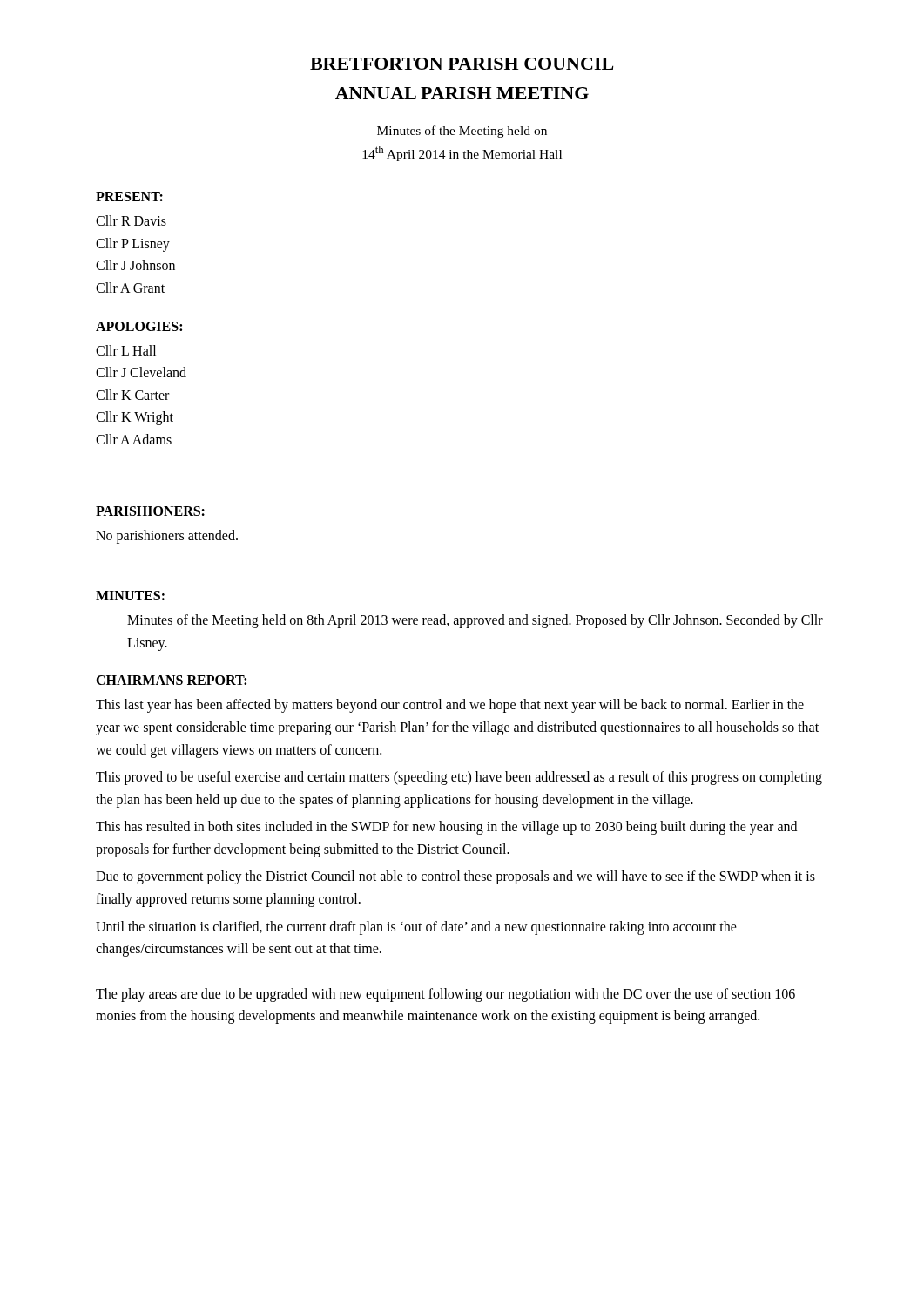Image resolution: width=924 pixels, height=1307 pixels.
Task: Find the text starting "This proved to"
Action: [x=459, y=788]
